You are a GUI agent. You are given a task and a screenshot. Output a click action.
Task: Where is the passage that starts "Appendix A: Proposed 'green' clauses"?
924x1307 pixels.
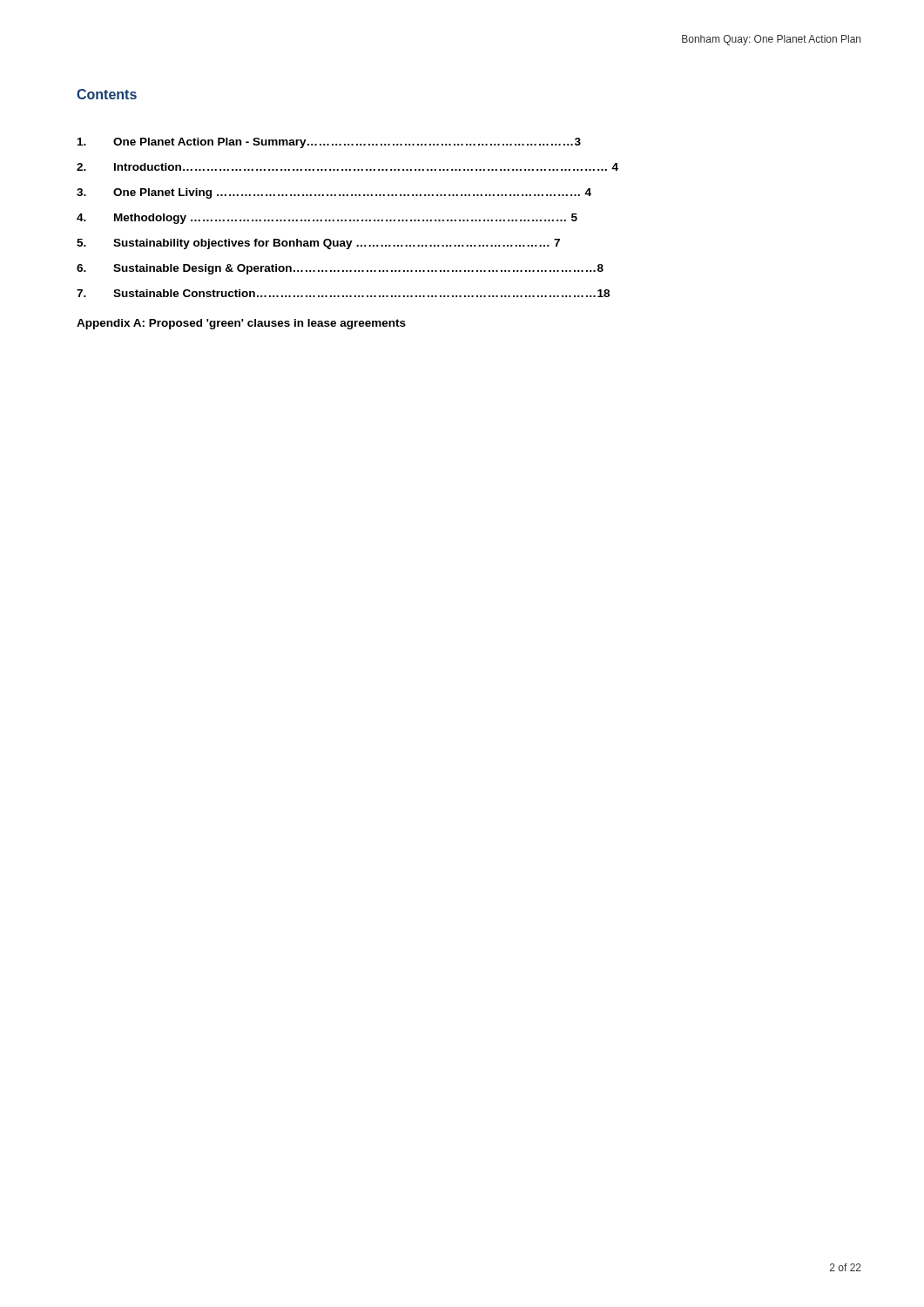[241, 323]
